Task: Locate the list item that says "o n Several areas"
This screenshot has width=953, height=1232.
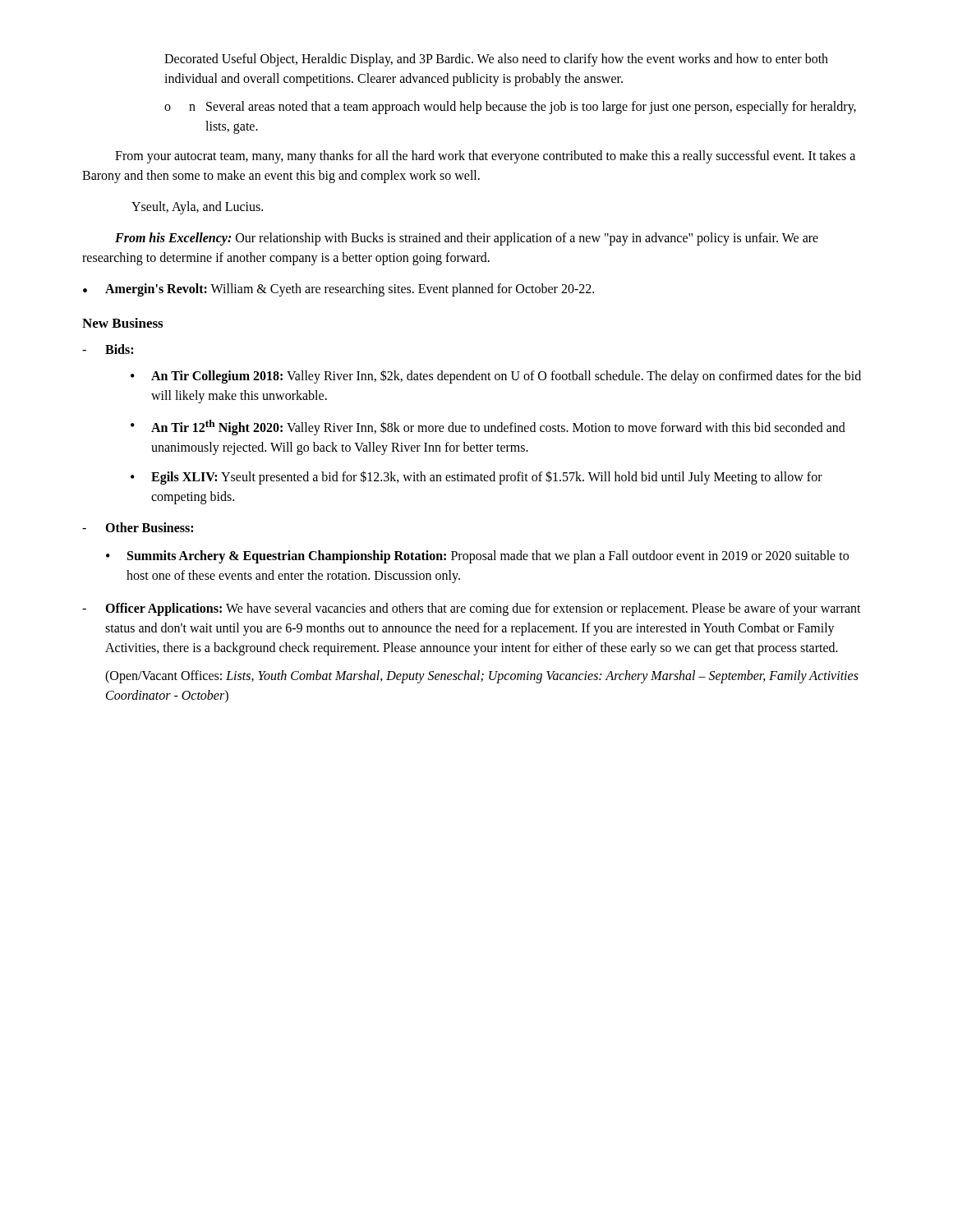Action: tap(518, 117)
